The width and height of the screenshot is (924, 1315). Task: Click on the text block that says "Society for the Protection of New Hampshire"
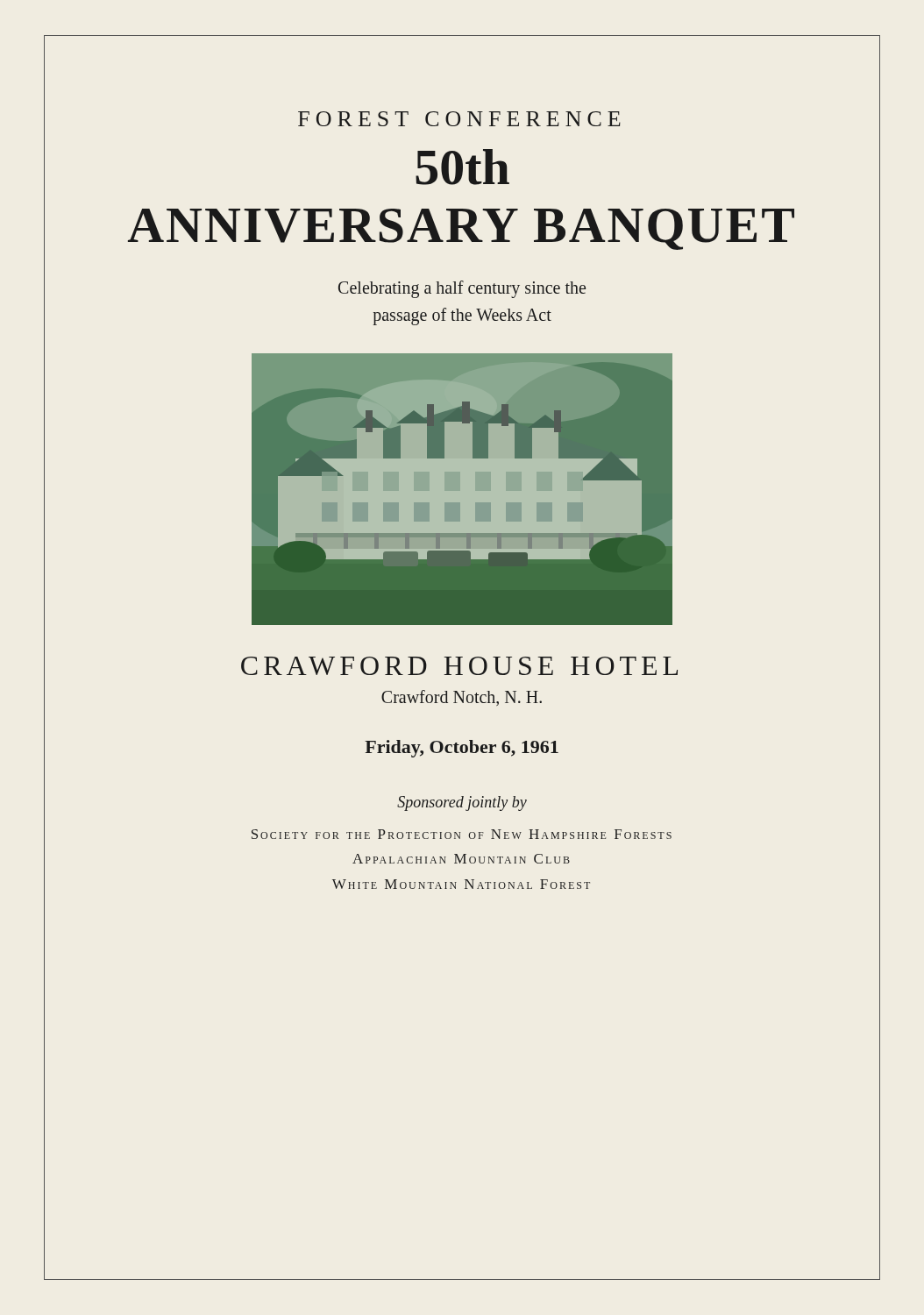pyautogui.click(x=462, y=860)
